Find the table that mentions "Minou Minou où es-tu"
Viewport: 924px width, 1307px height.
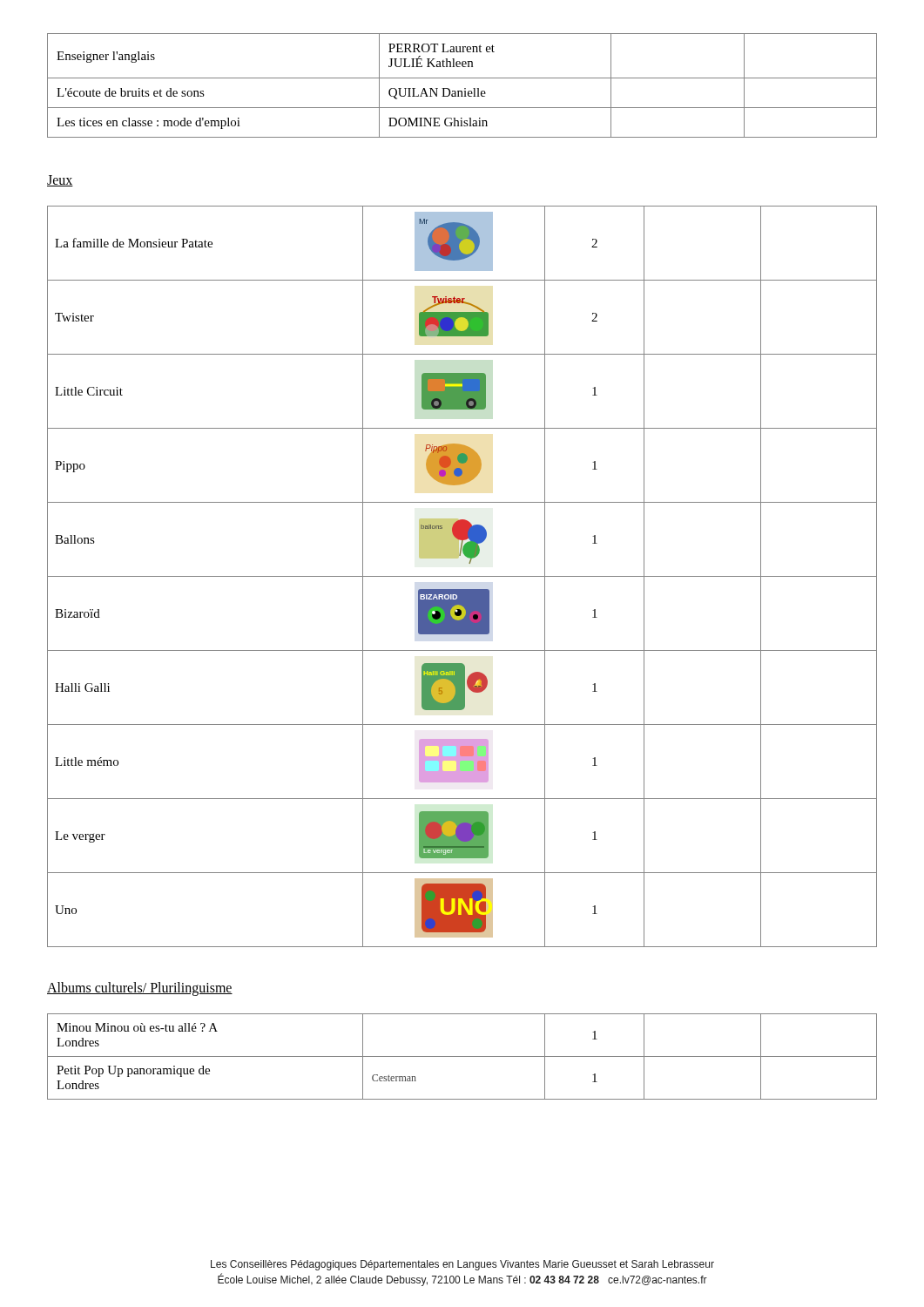462,1056
